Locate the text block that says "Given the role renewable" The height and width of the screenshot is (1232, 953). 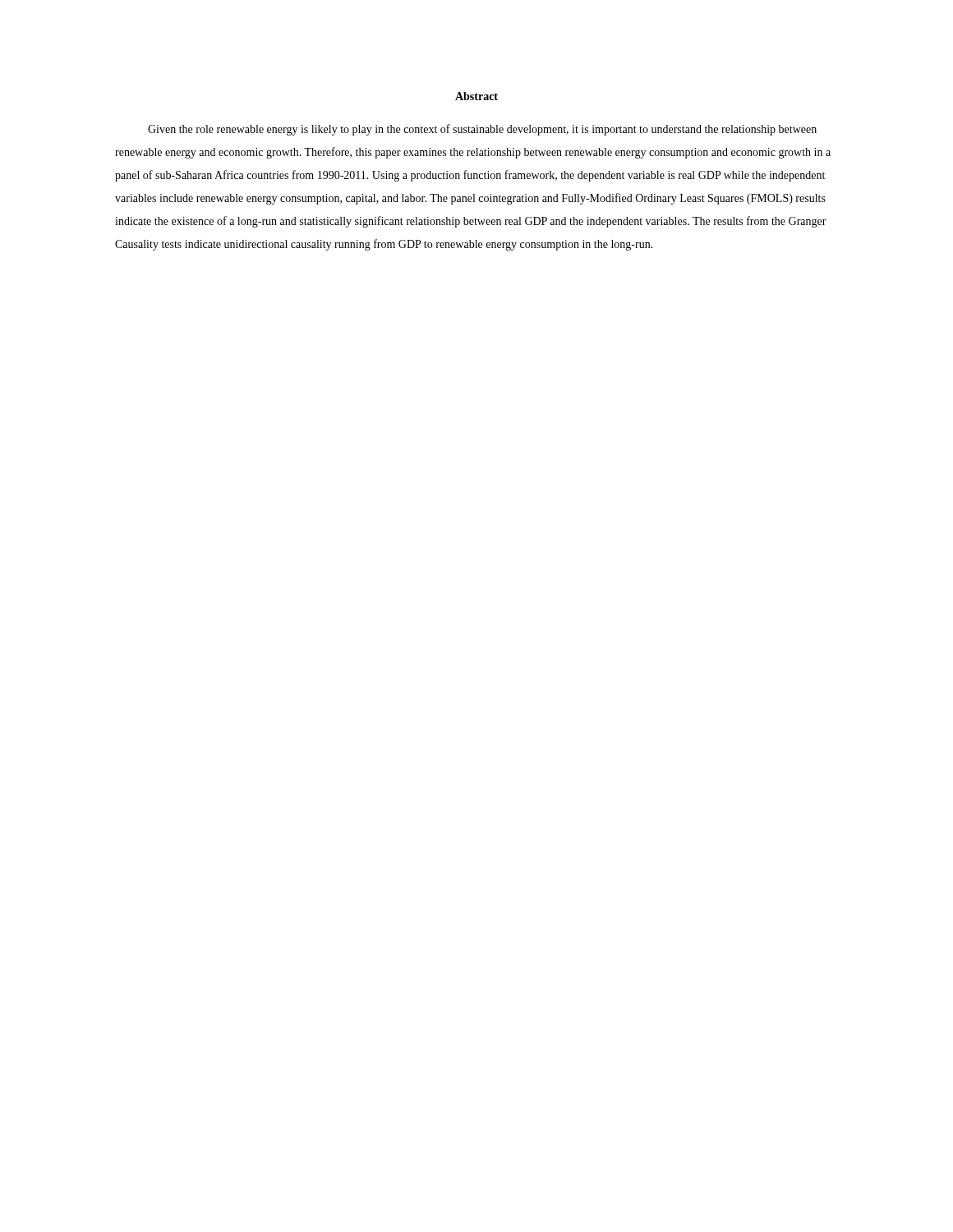(x=476, y=187)
